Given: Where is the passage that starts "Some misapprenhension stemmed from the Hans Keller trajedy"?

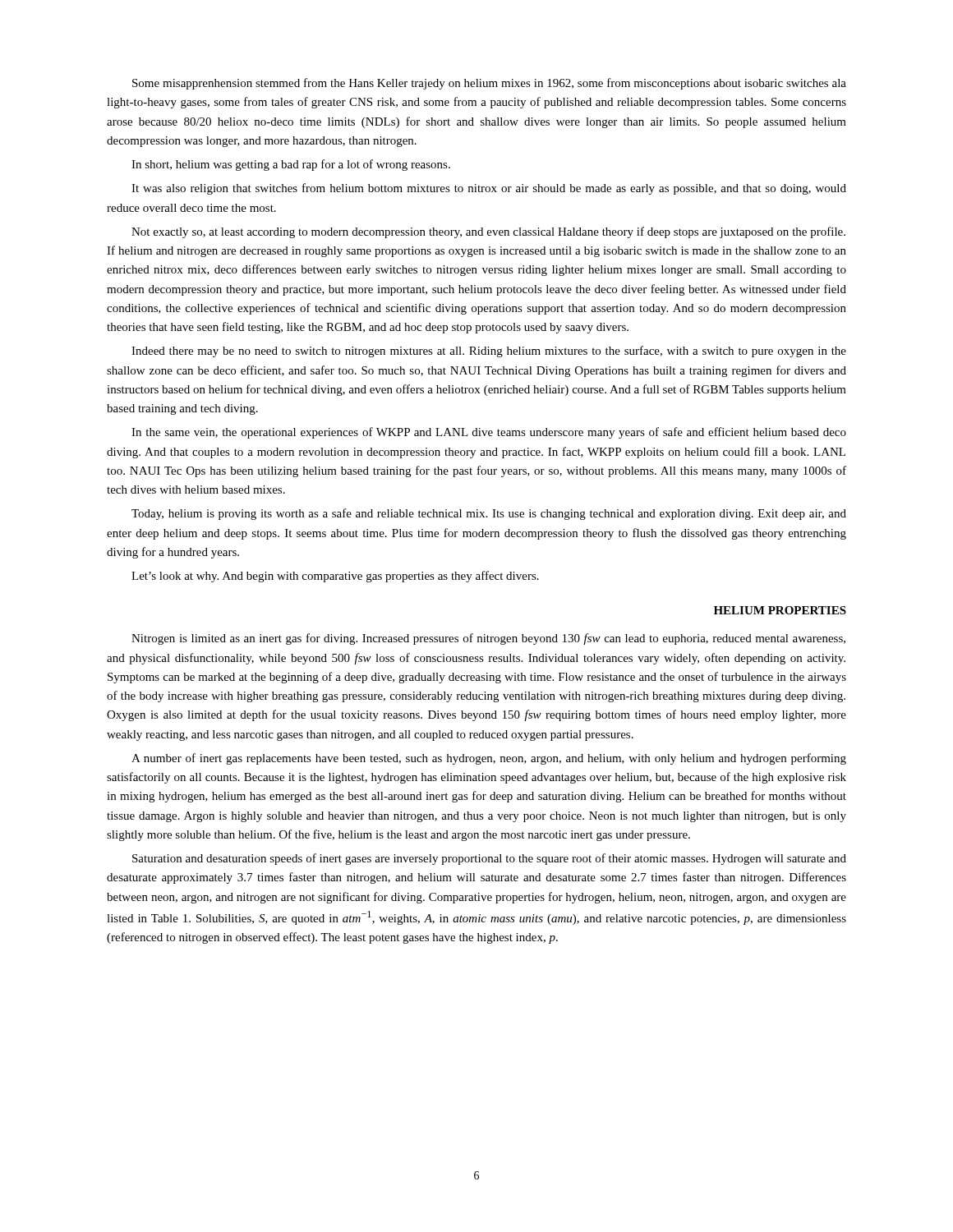Looking at the screenshot, I should click(x=476, y=112).
